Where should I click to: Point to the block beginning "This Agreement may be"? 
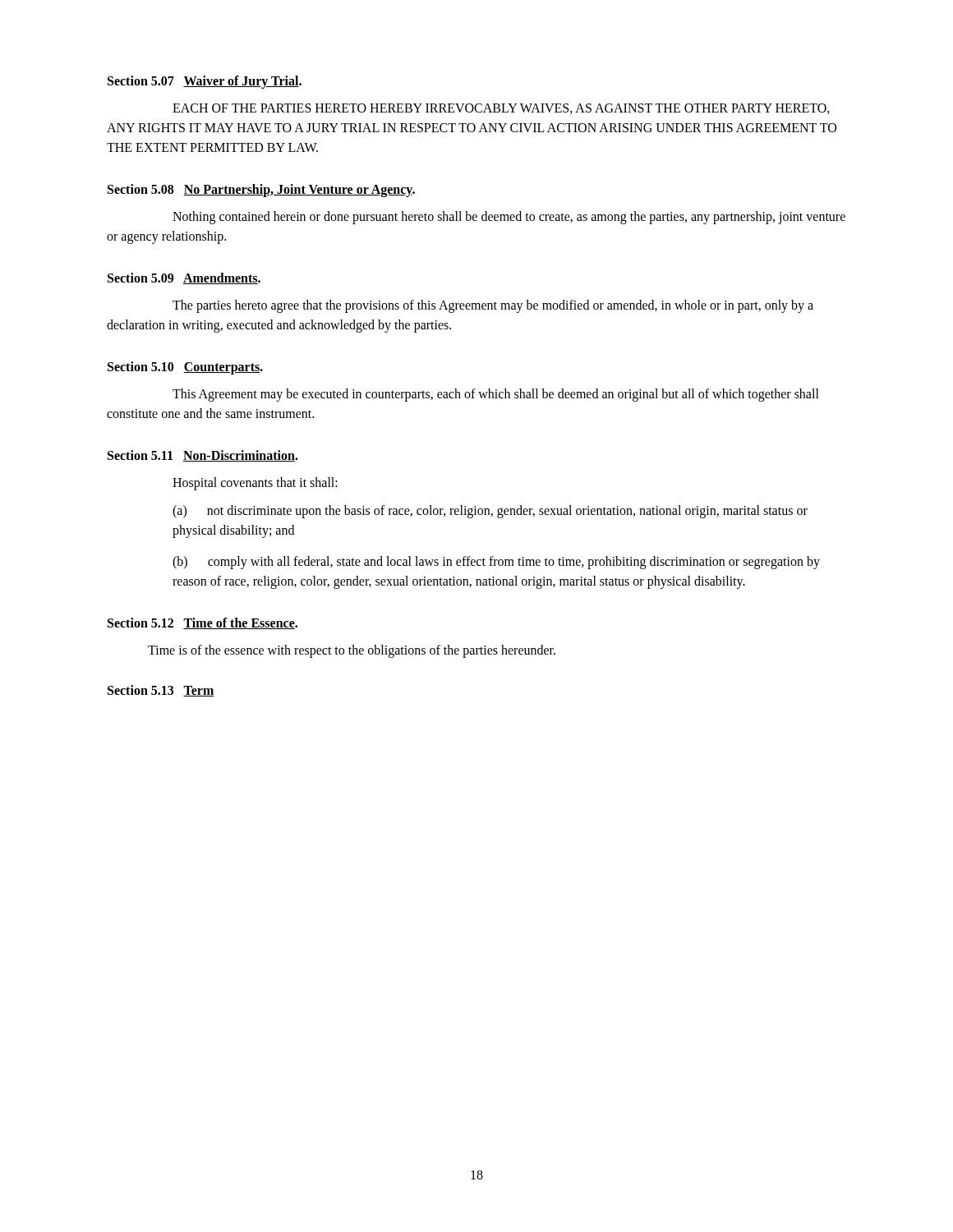pyautogui.click(x=463, y=404)
